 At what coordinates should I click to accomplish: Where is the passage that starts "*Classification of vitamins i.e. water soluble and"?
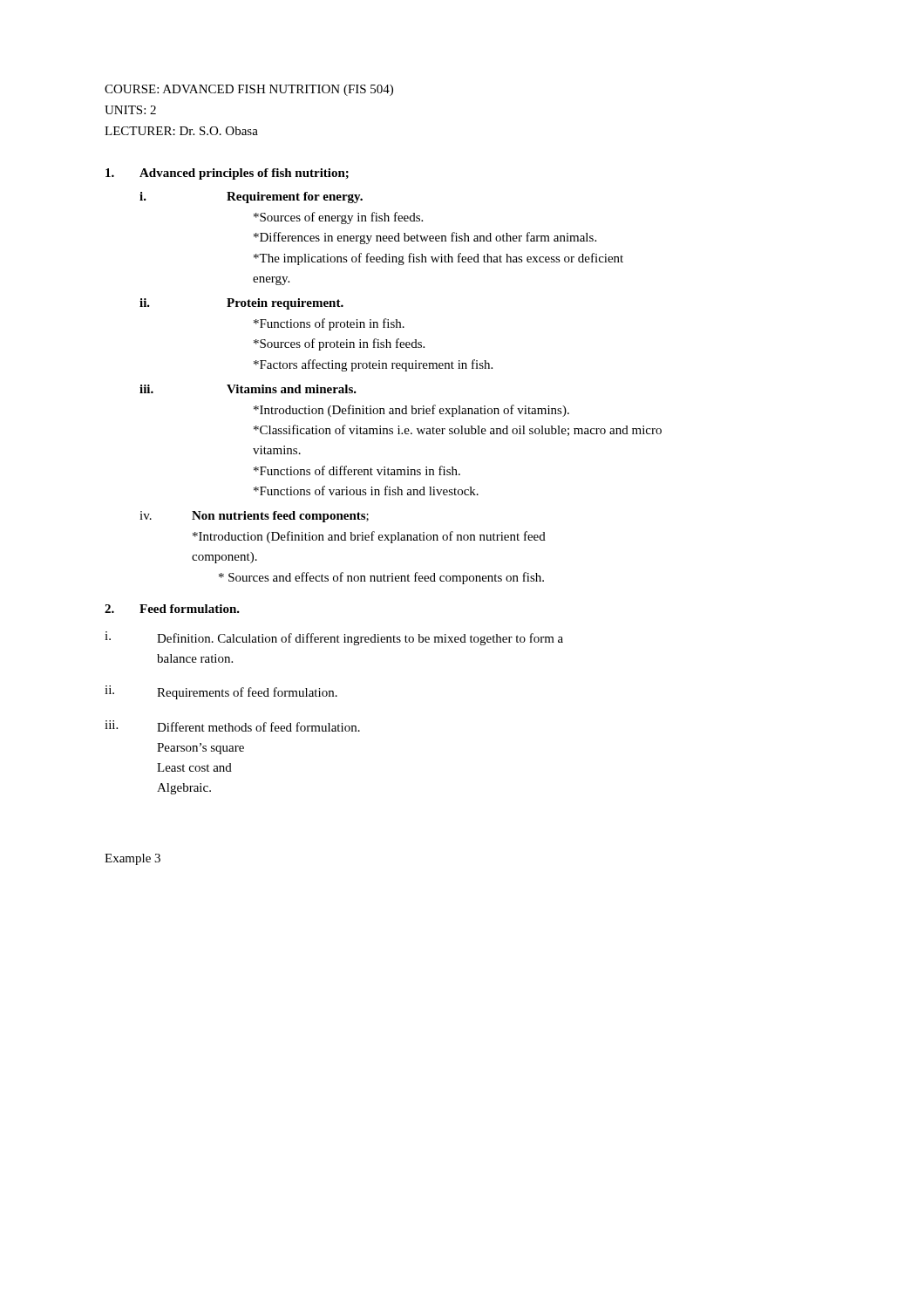click(x=457, y=440)
